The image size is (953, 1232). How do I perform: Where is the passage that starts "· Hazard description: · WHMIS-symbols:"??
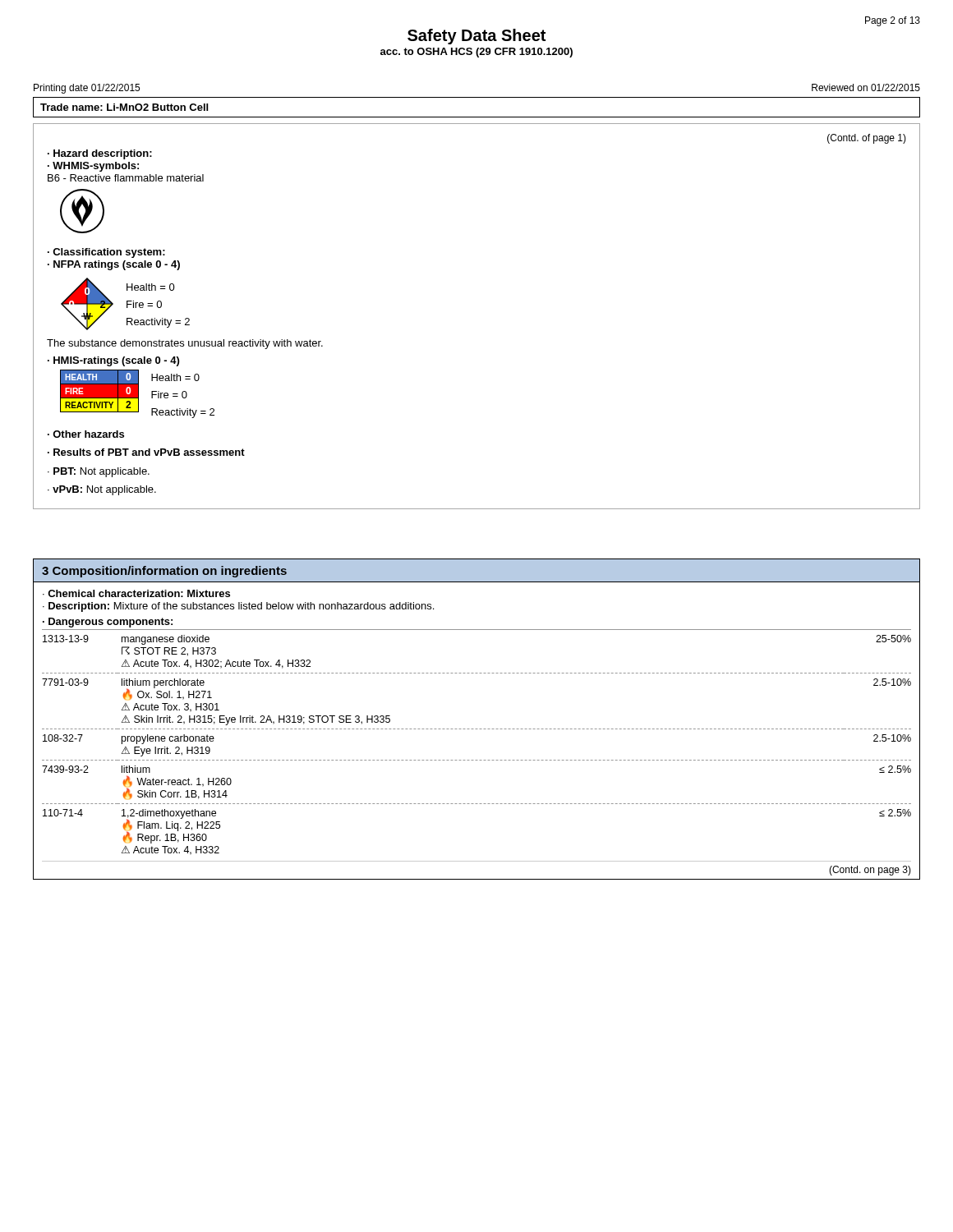click(125, 165)
